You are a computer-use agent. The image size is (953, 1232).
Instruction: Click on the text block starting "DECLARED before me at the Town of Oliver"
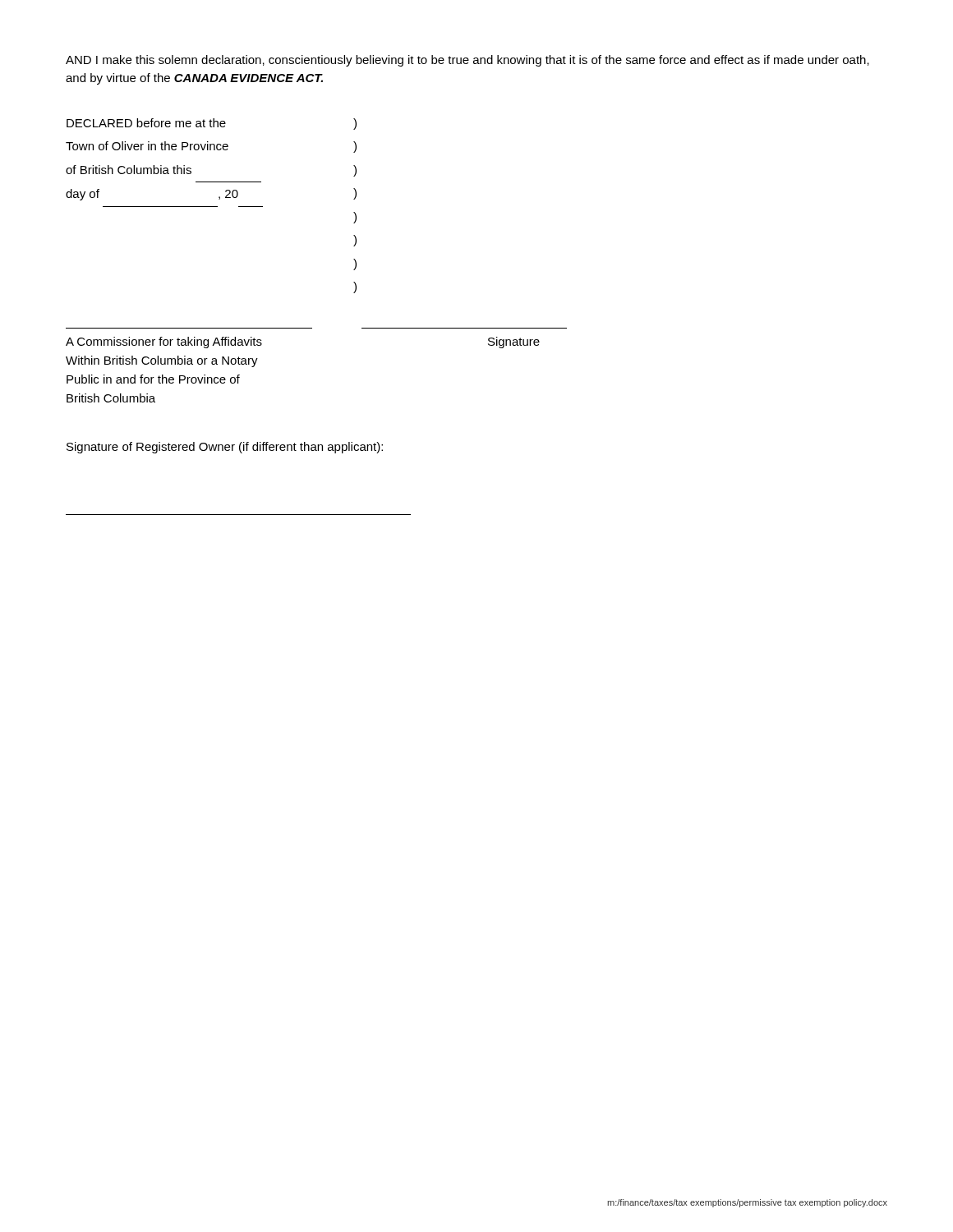[164, 161]
